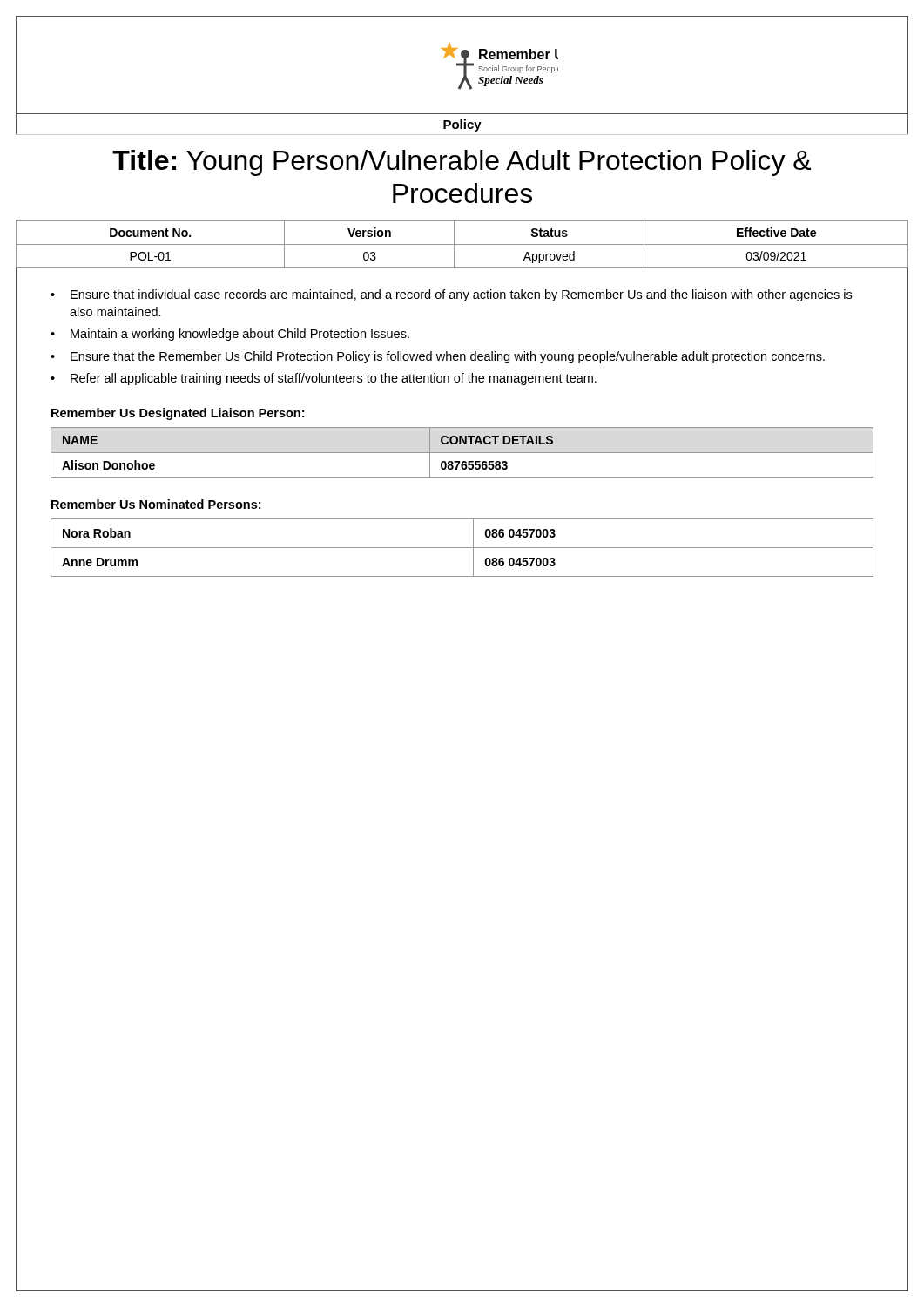Locate the element starting "• Ensure that the Remember Us Child"
The image size is (924, 1307).
click(x=462, y=356)
